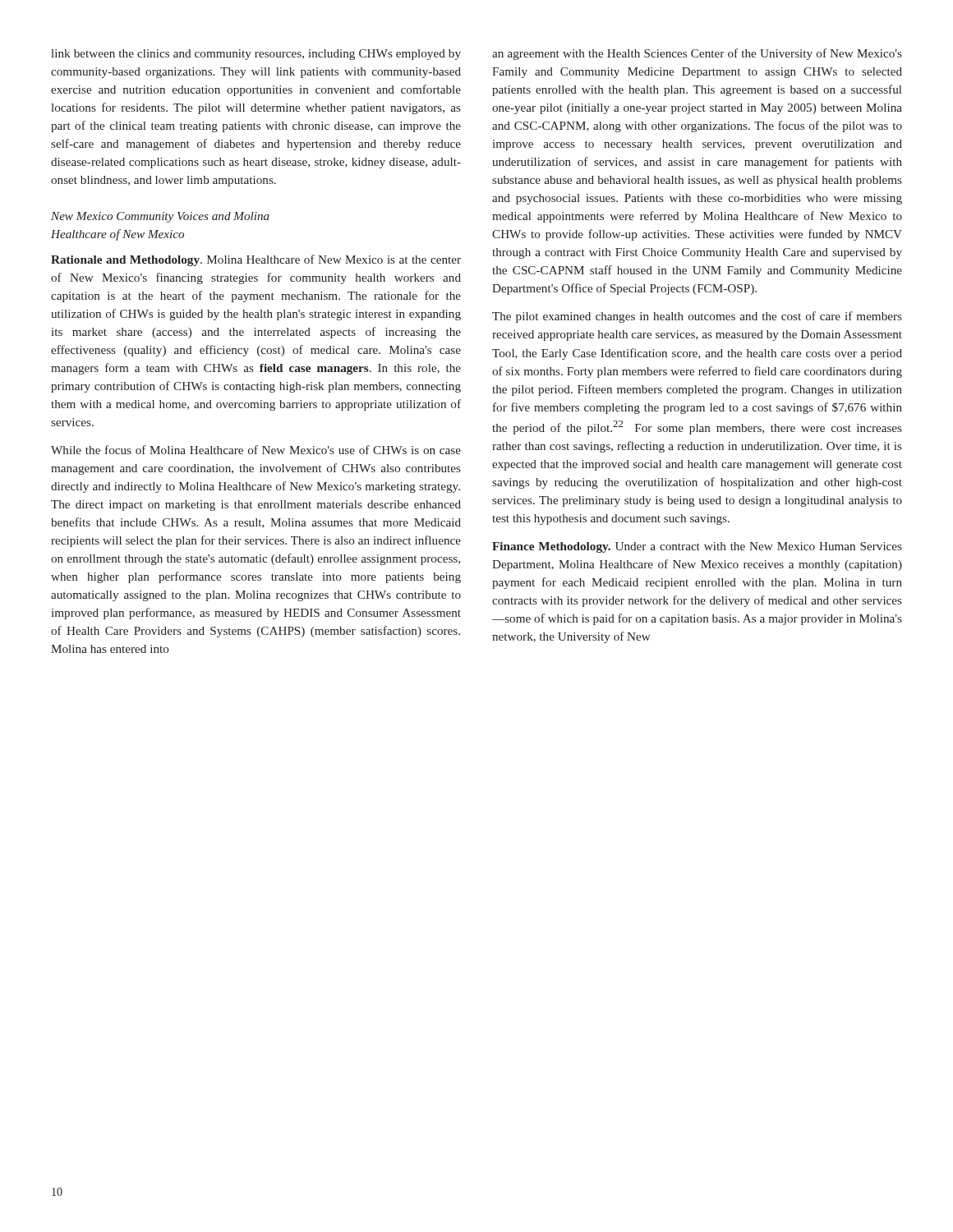The height and width of the screenshot is (1232, 953).
Task: Navigate to the region starting "link between the"
Action: point(256,117)
